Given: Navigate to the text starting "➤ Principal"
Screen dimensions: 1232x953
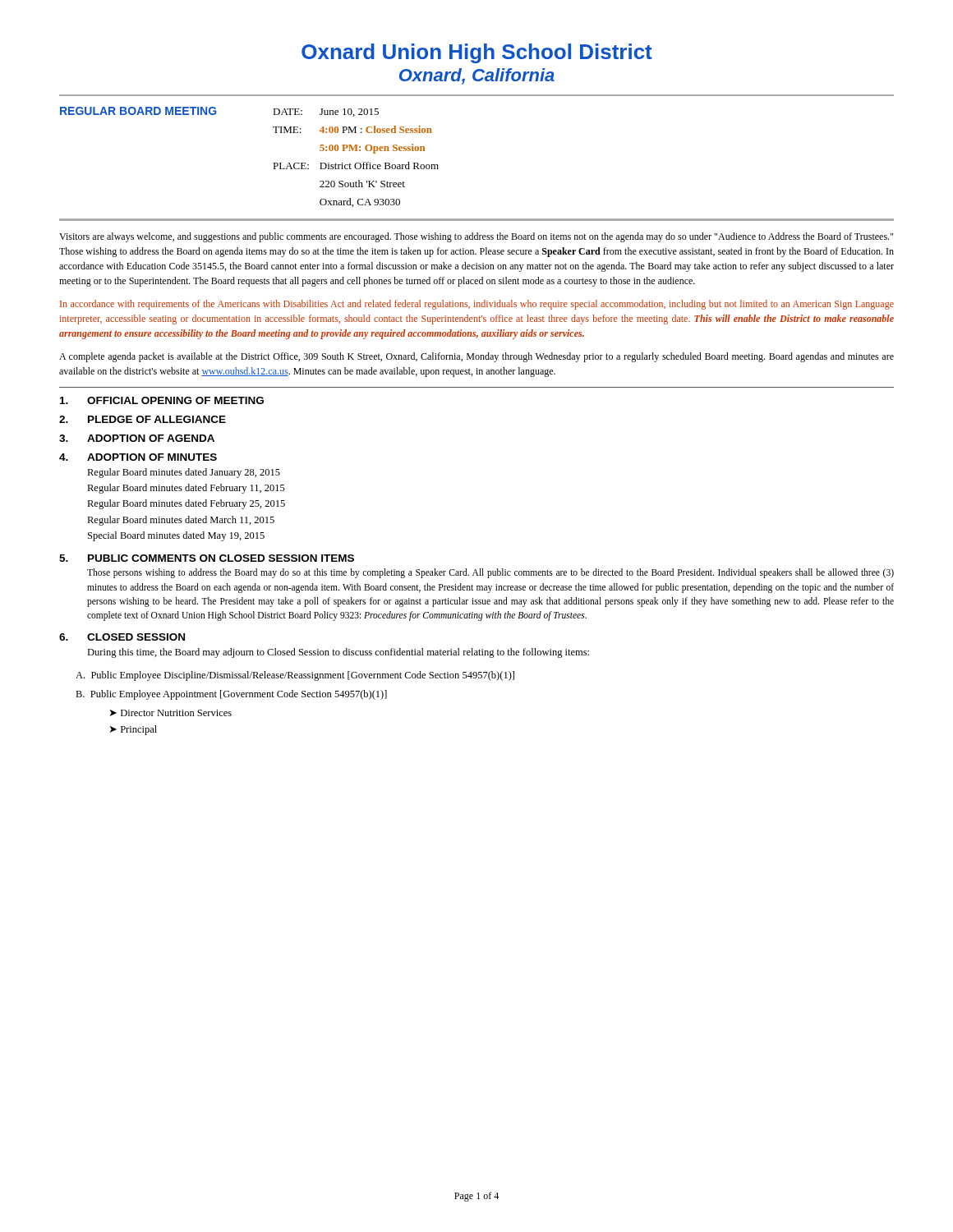Looking at the screenshot, I should (x=133, y=730).
